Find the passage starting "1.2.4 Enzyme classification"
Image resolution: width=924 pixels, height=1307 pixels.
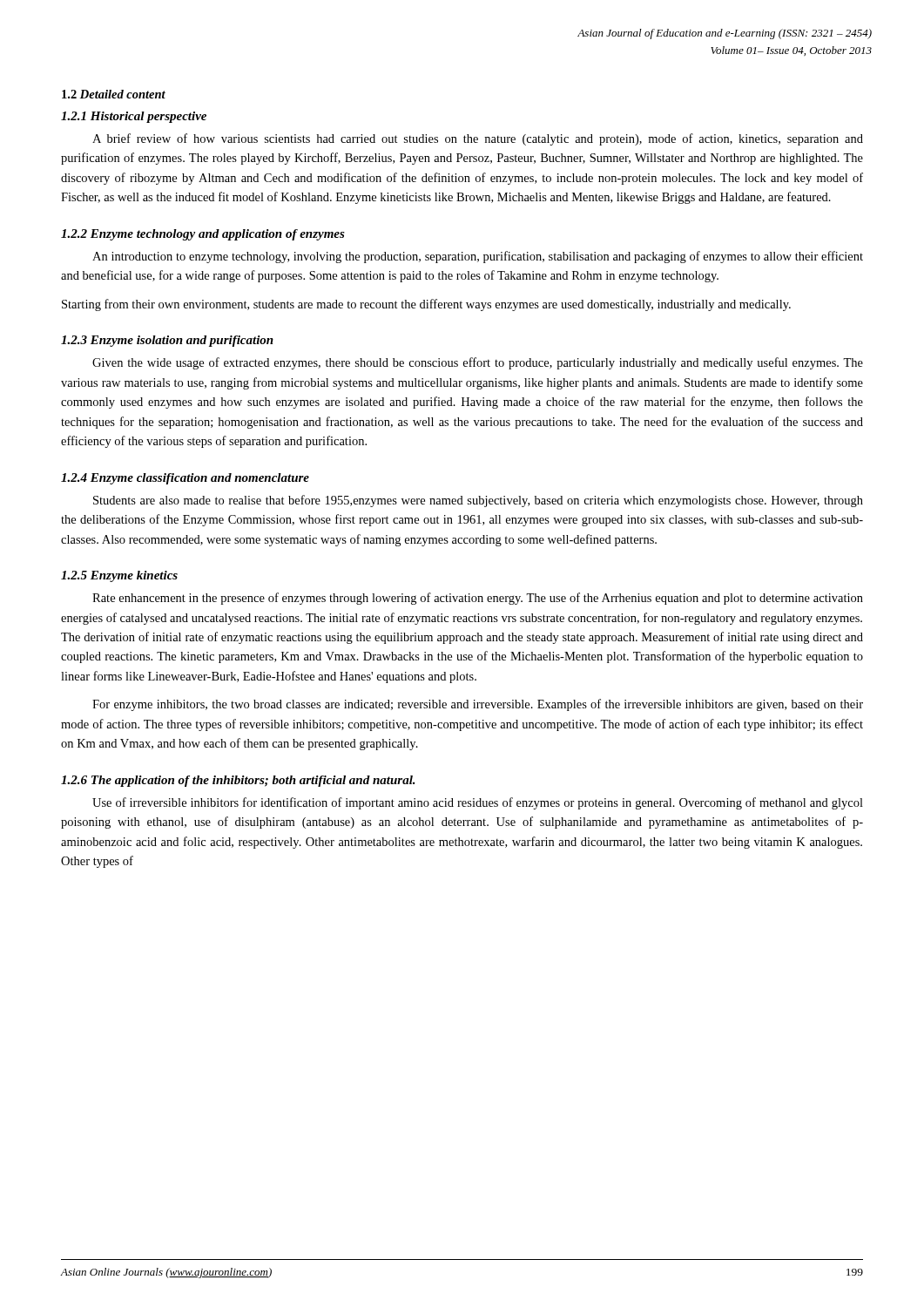pyautogui.click(x=185, y=477)
